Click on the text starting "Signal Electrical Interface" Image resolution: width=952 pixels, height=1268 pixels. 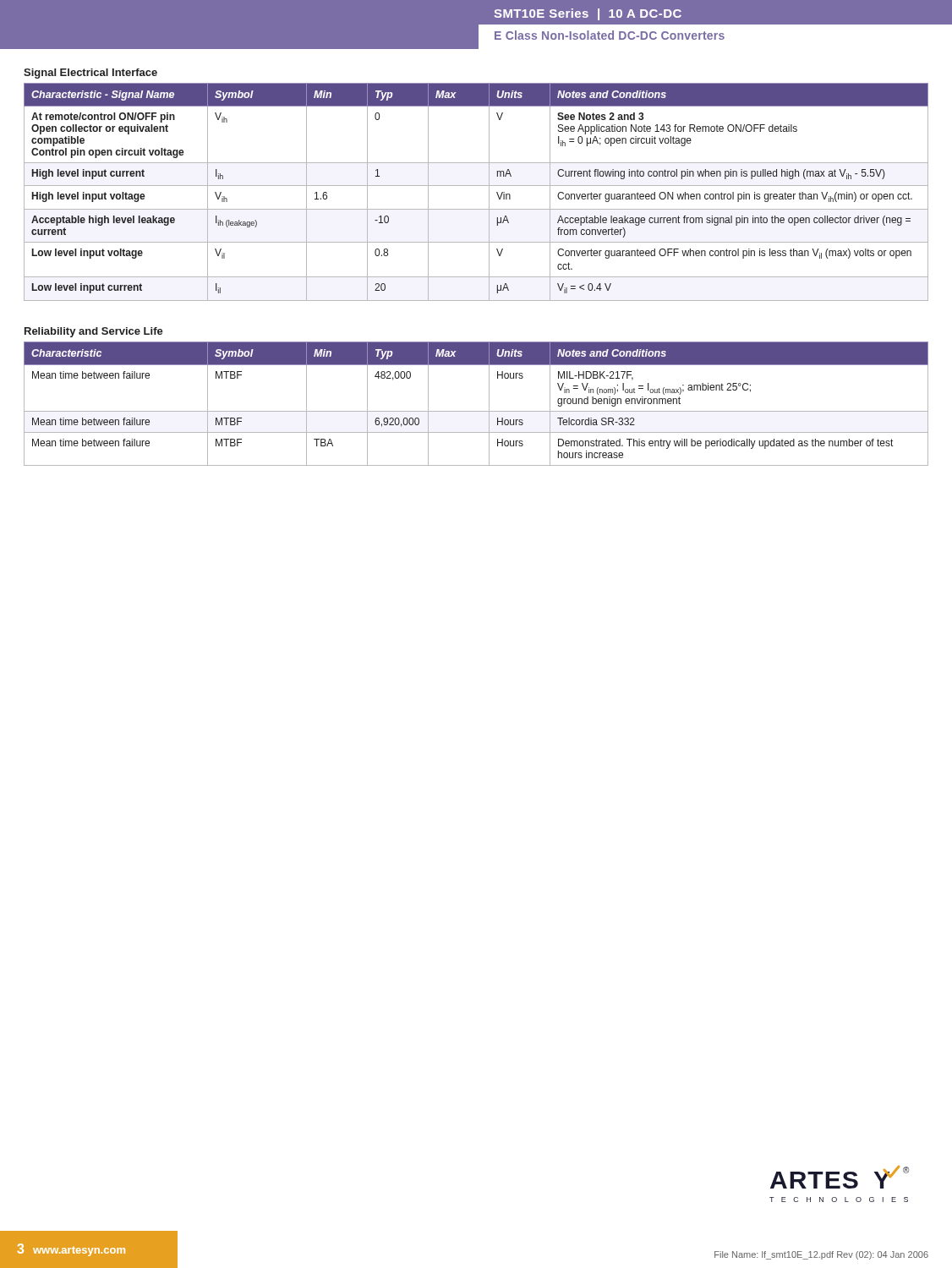coord(91,72)
